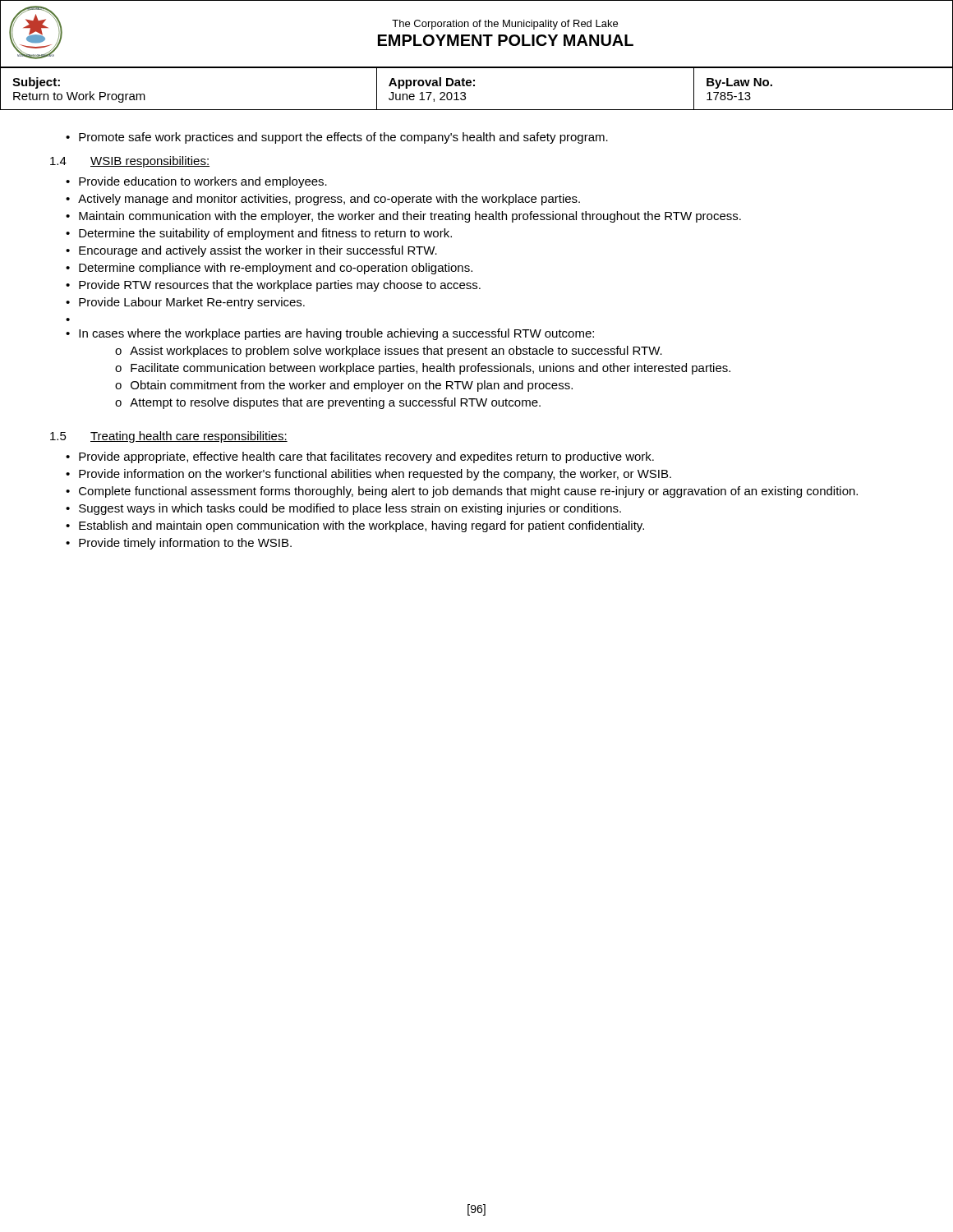Viewport: 953px width, 1232px height.
Task: Find the block on this page that starts "Maintain communication with the employer, the"
Action: (410, 216)
